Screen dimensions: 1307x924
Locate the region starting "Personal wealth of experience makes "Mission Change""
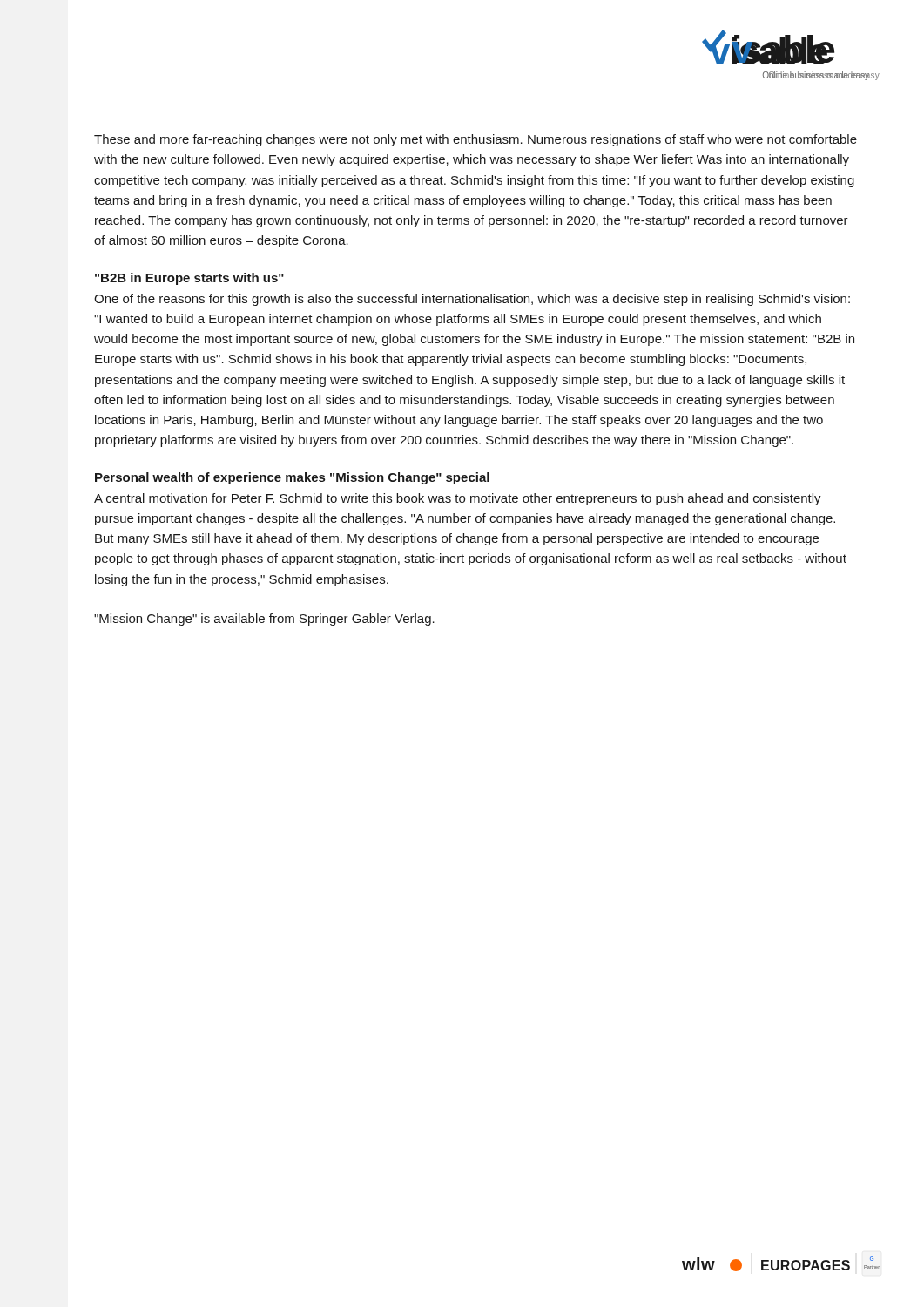pyautogui.click(x=292, y=477)
